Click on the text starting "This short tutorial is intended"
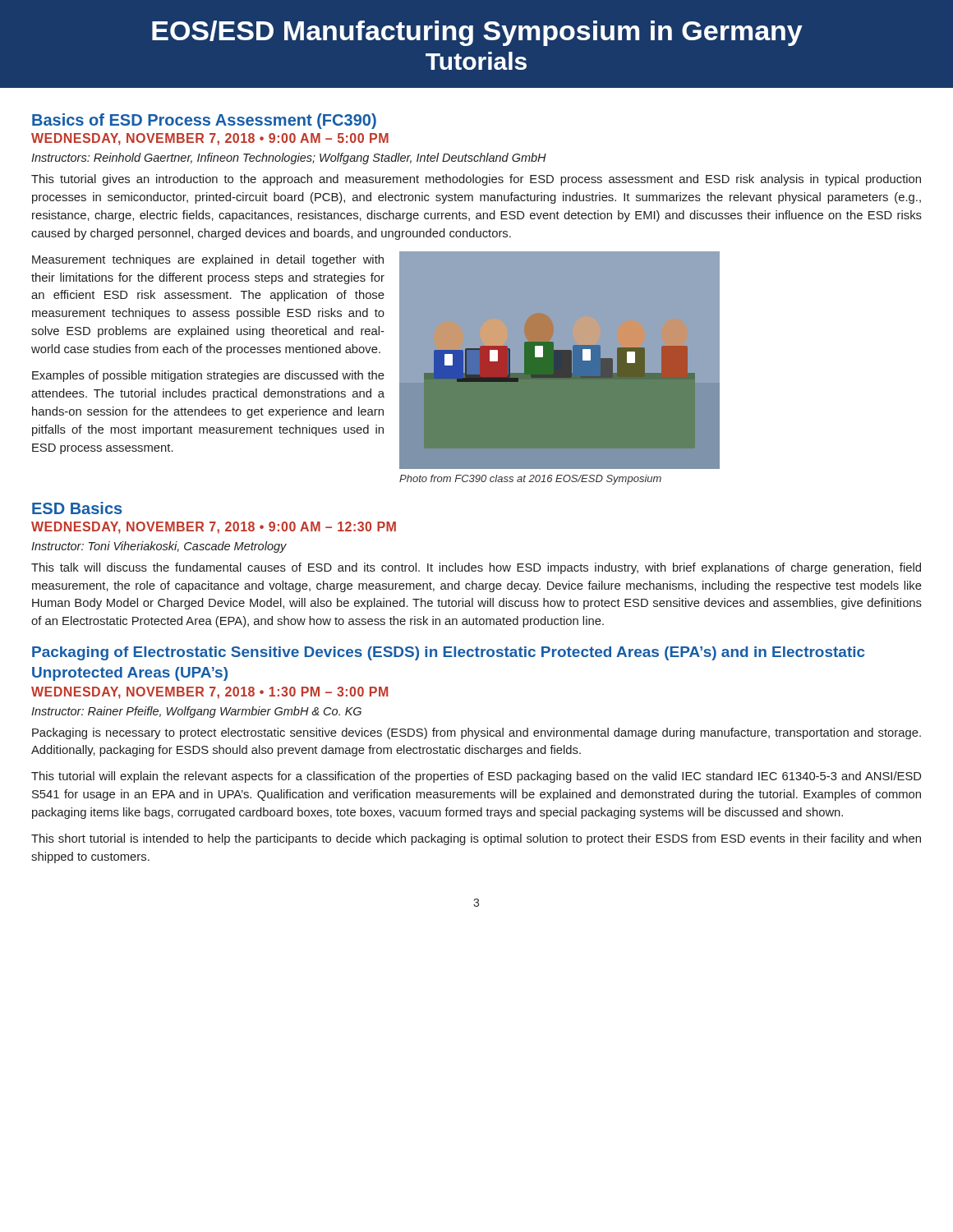 (x=476, y=848)
